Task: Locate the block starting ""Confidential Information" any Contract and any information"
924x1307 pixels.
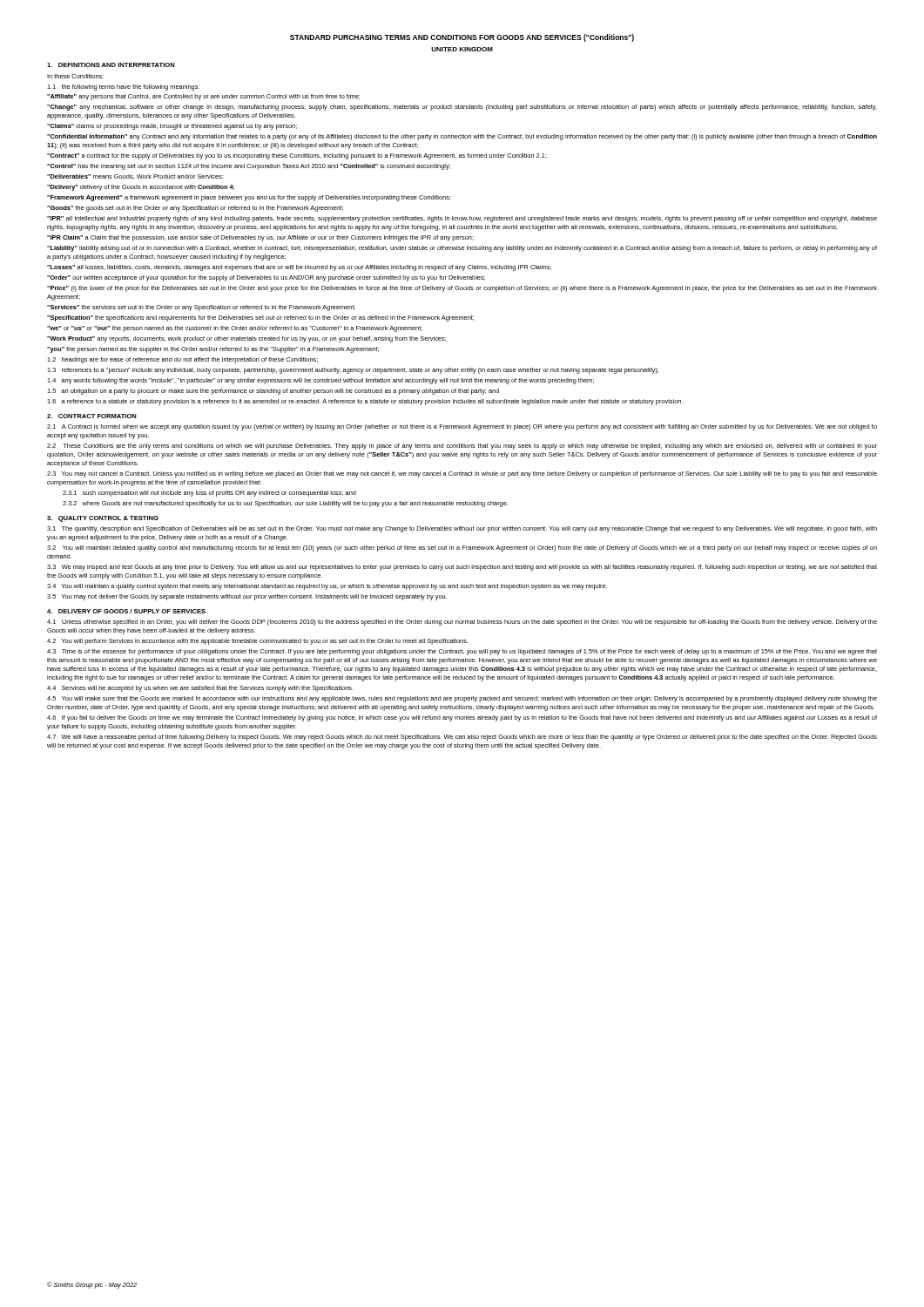Action: (462, 141)
